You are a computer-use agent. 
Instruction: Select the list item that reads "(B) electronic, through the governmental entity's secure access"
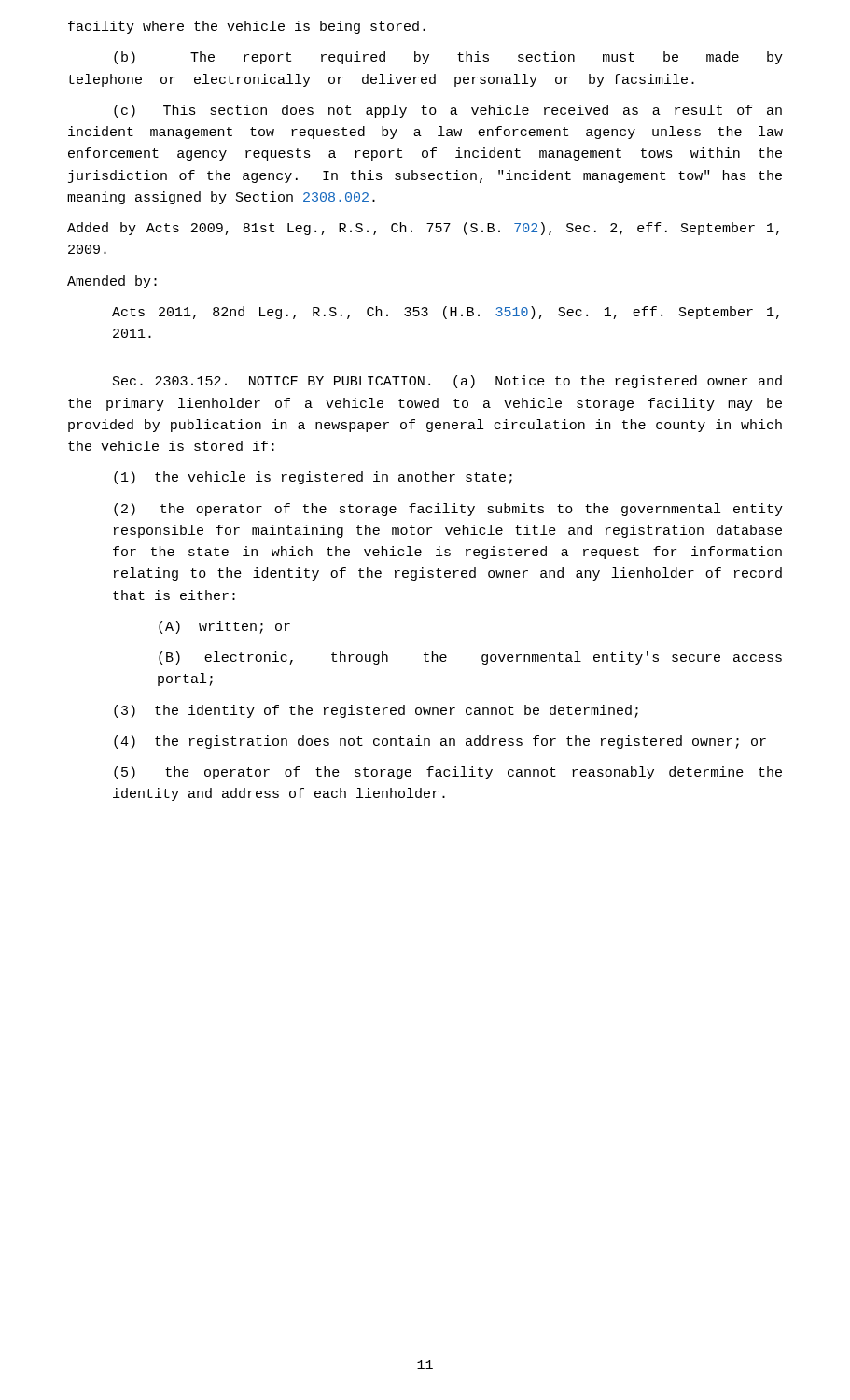pos(250,658)
